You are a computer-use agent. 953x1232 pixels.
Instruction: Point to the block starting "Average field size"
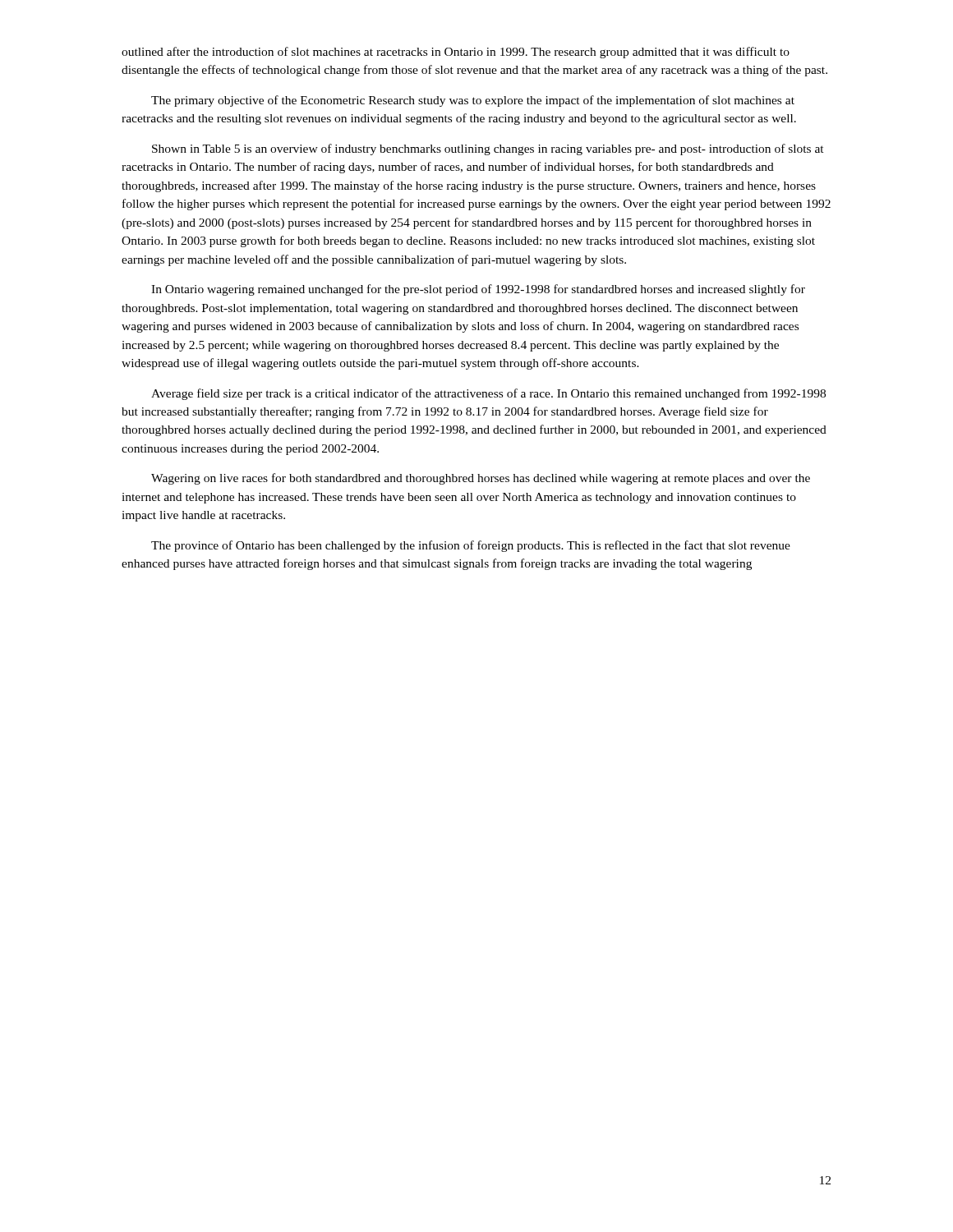coord(476,421)
